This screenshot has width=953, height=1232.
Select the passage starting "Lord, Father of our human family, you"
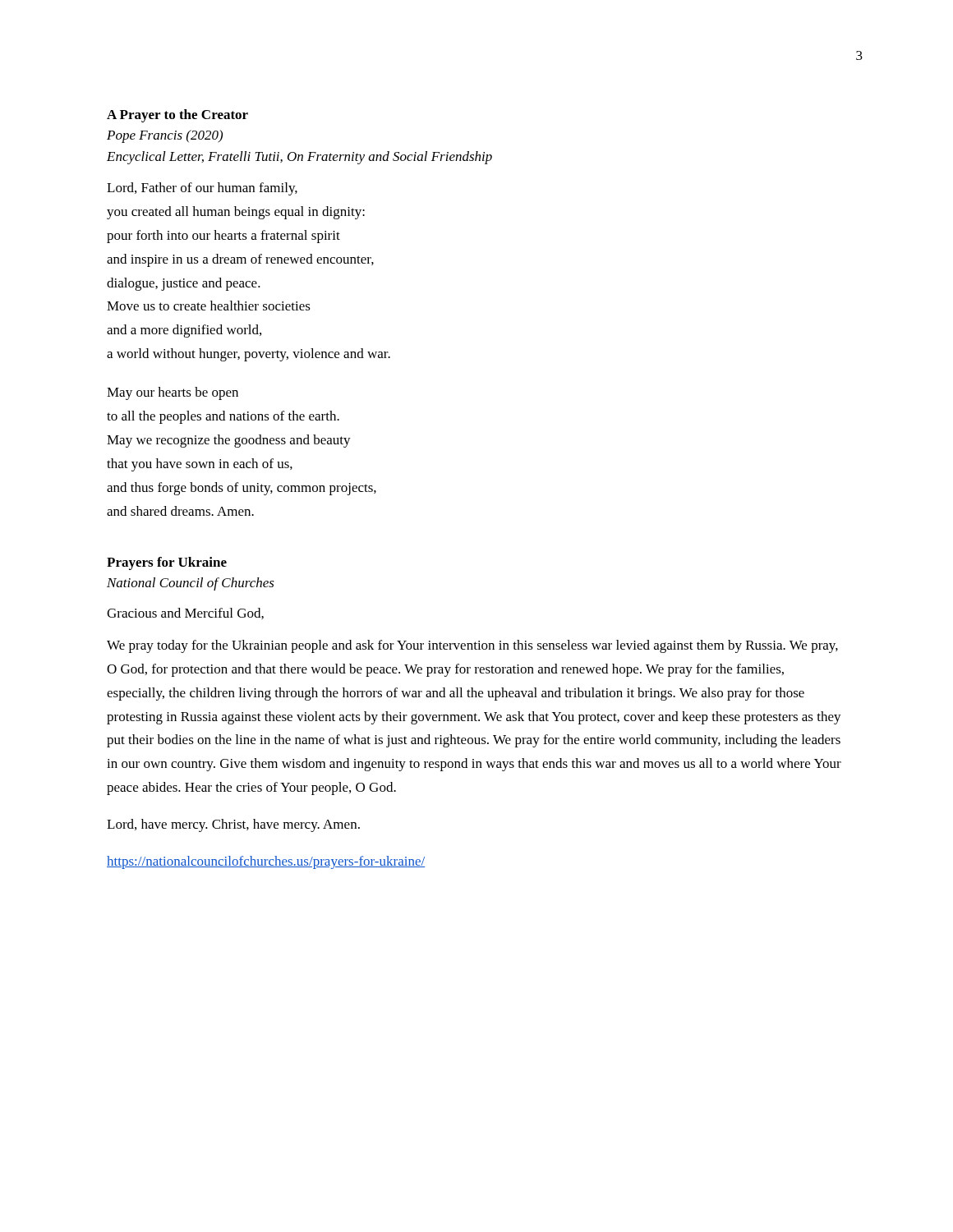pos(202,189)
